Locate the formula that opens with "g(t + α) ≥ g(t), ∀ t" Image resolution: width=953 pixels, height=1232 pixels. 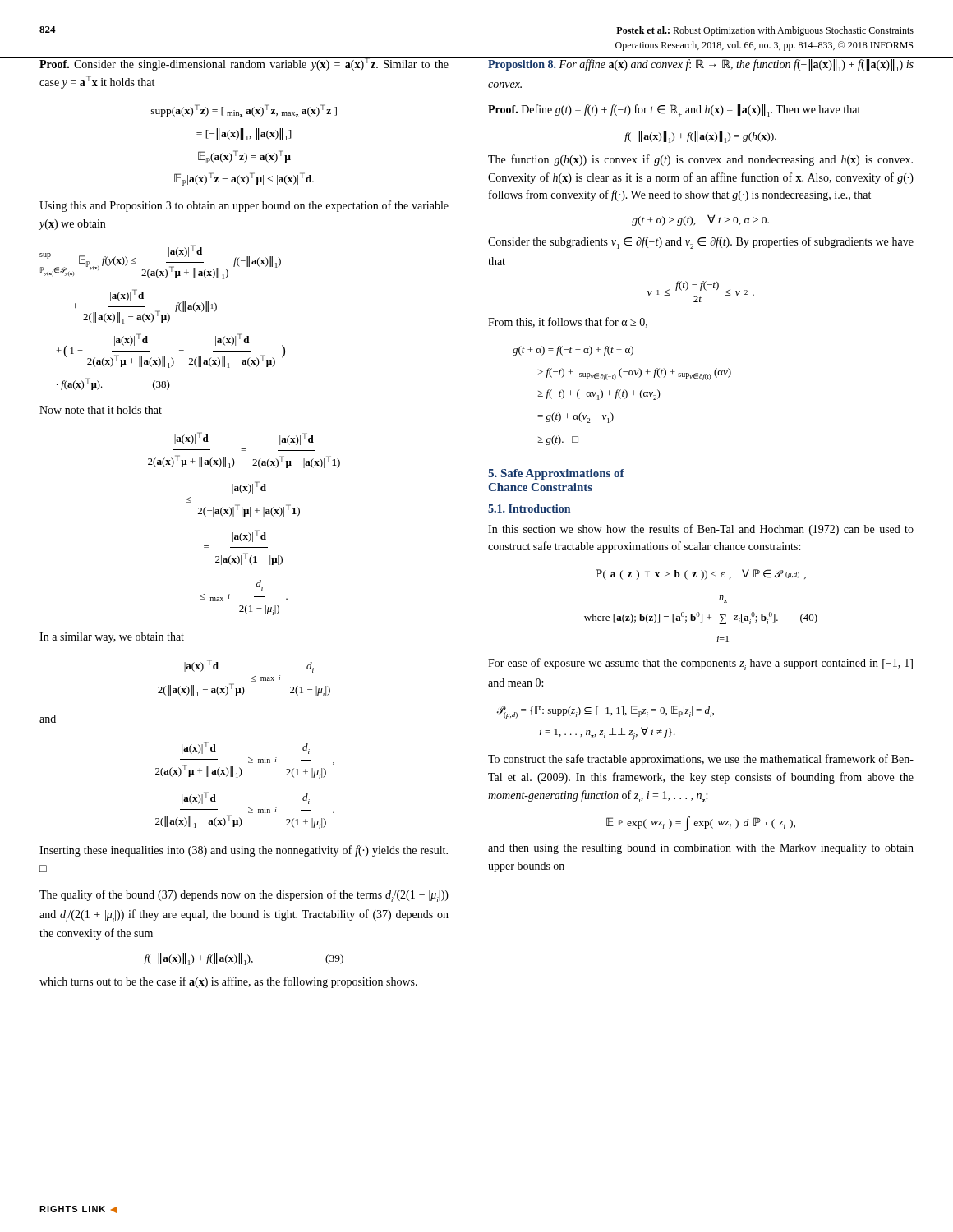[x=701, y=220]
